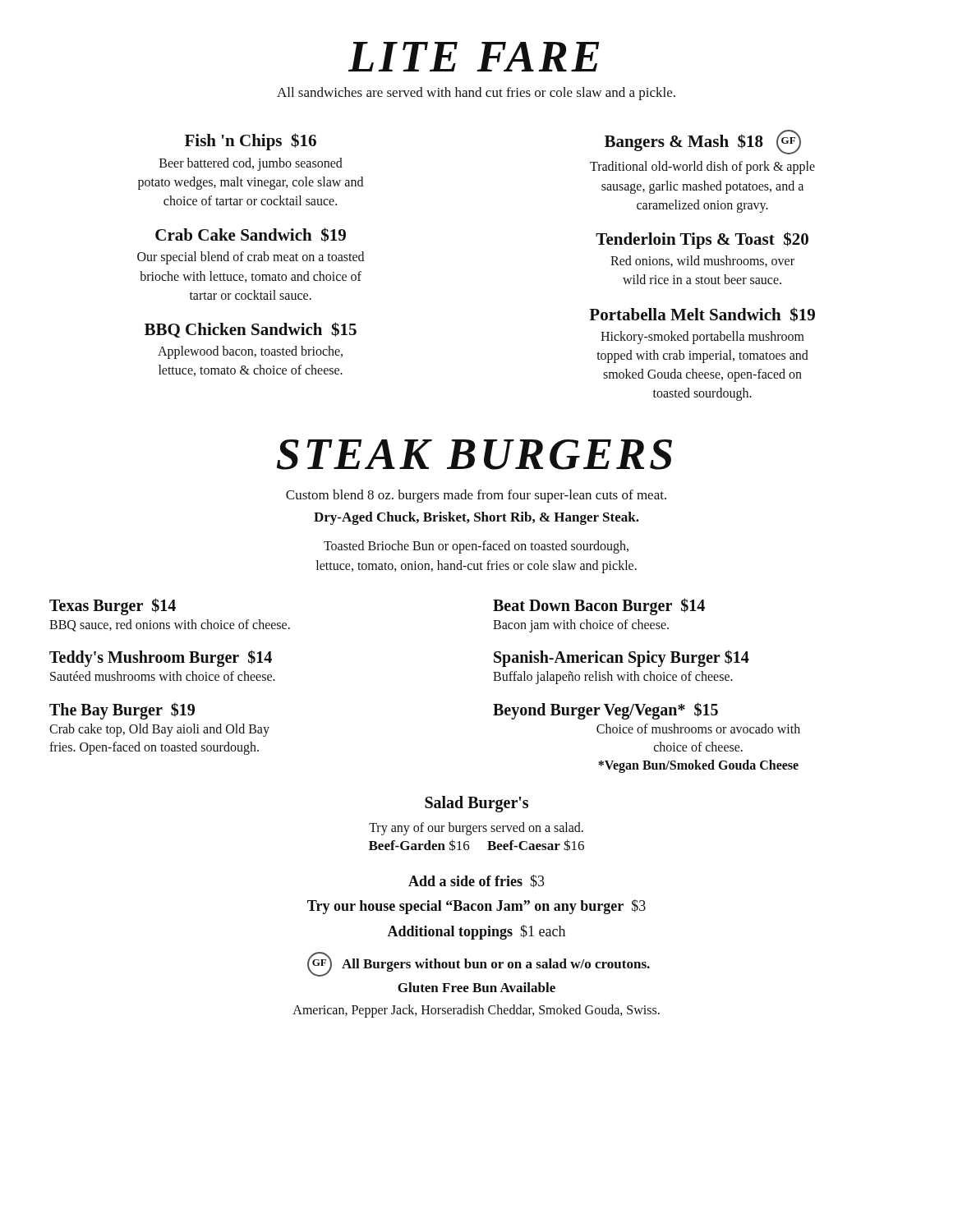Click on the element starting "Bangers & Mash $18 GF"

coord(702,143)
